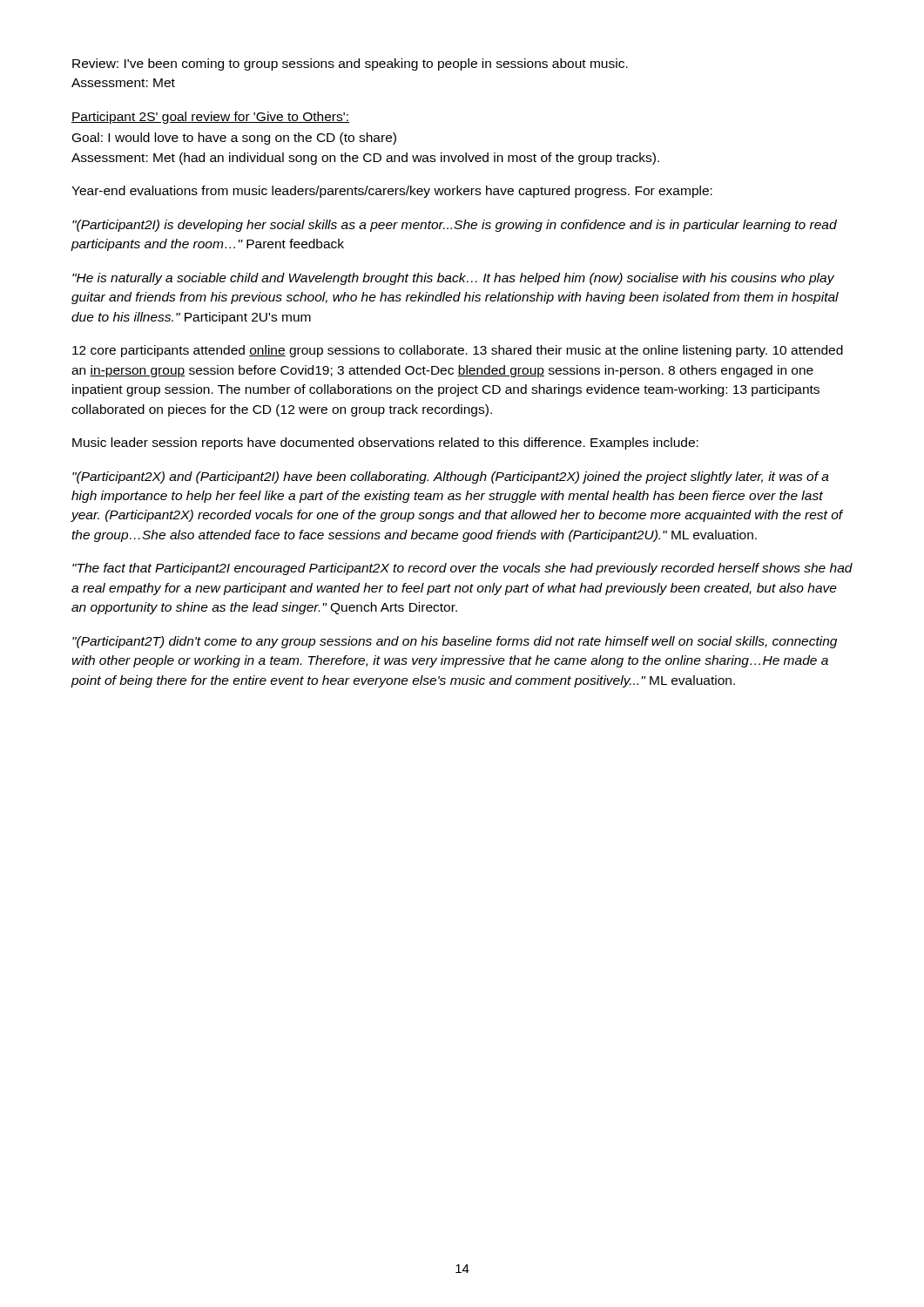This screenshot has height=1307, width=924.
Task: Select the element starting "Review: I've been coming to group sessions"
Action: click(350, 73)
